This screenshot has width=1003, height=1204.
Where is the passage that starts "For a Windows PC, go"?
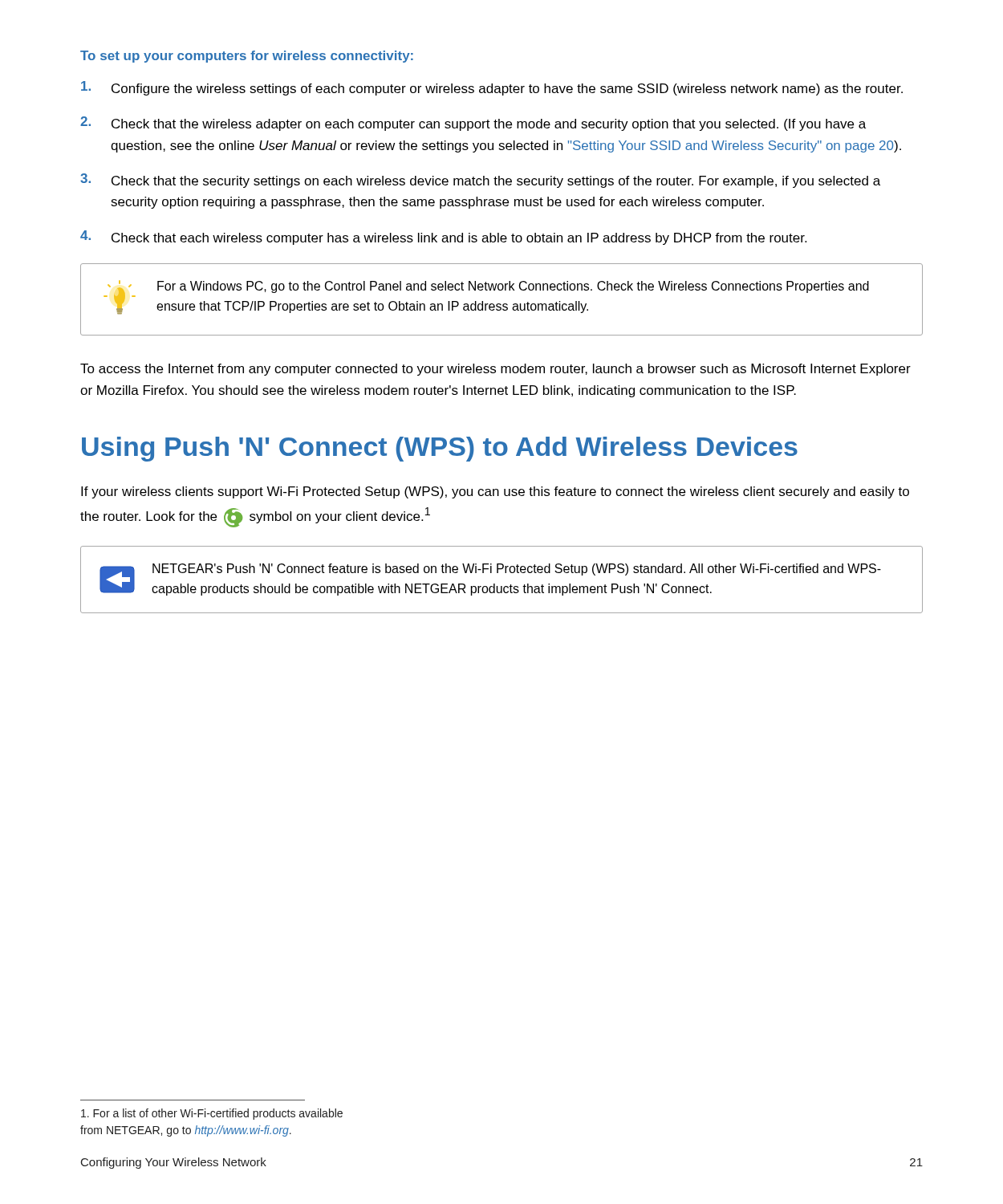pyautogui.click(x=501, y=299)
